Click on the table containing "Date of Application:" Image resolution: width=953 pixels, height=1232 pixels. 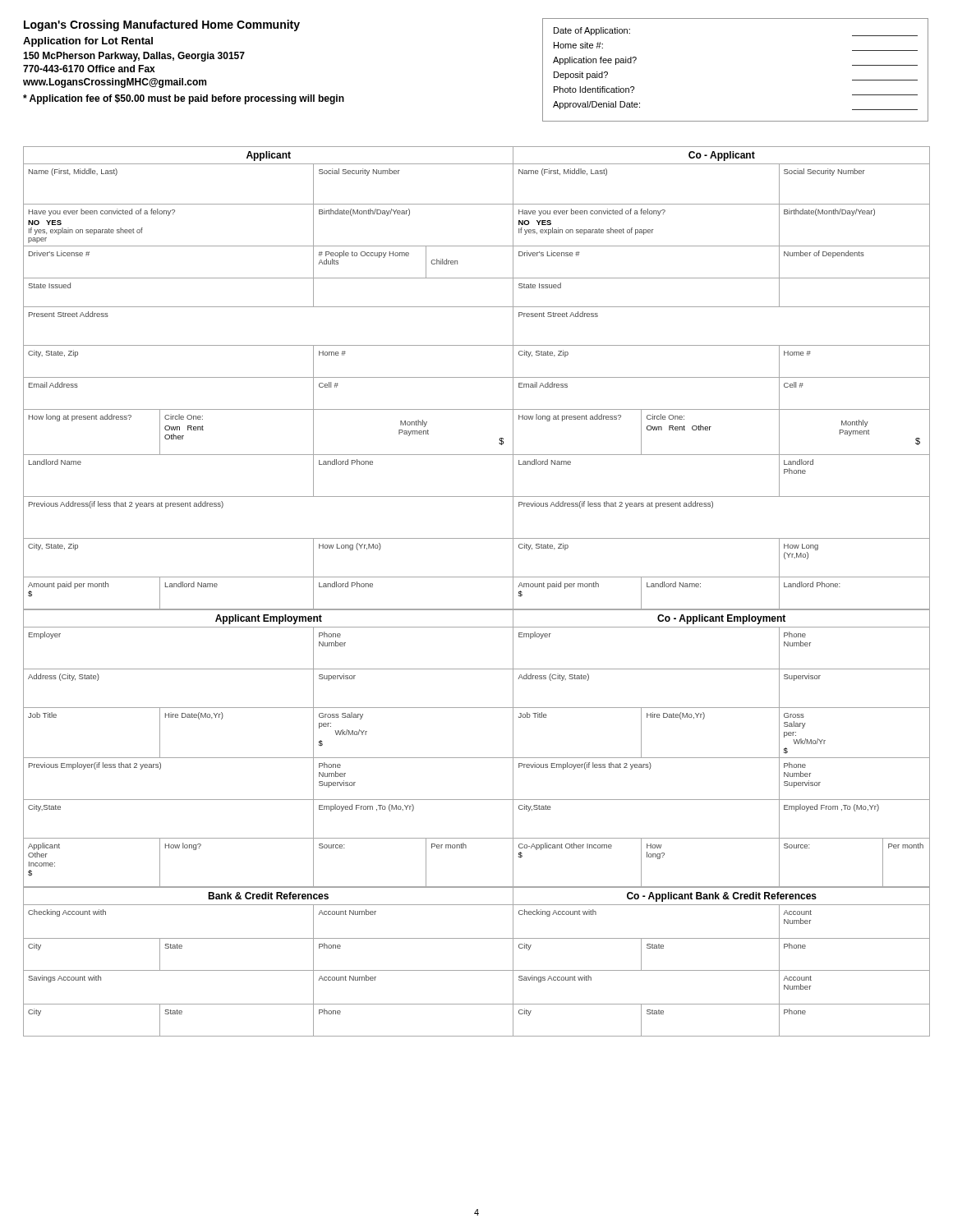pos(735,70)
